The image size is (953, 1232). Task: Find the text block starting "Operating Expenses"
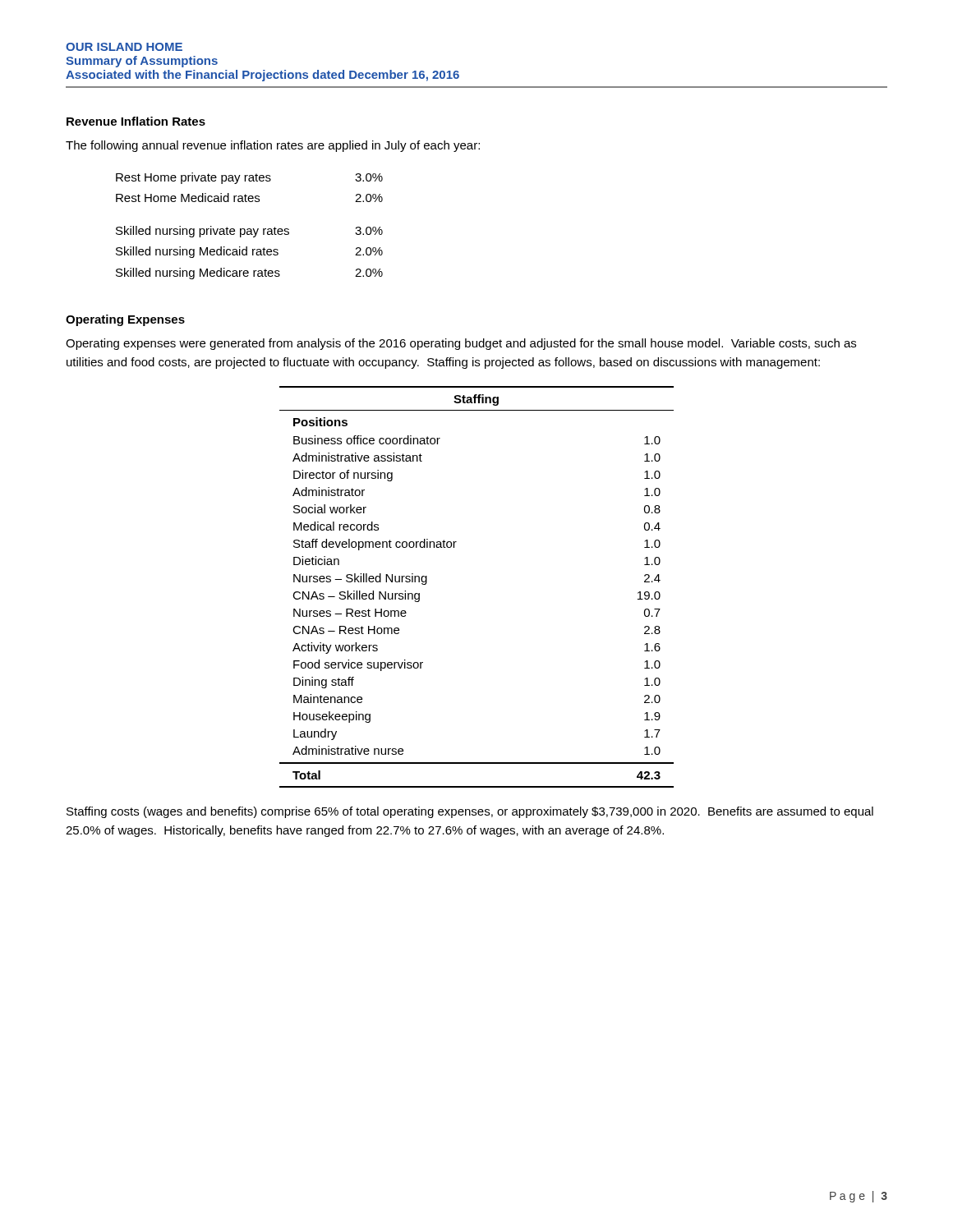tap(125, 319)
